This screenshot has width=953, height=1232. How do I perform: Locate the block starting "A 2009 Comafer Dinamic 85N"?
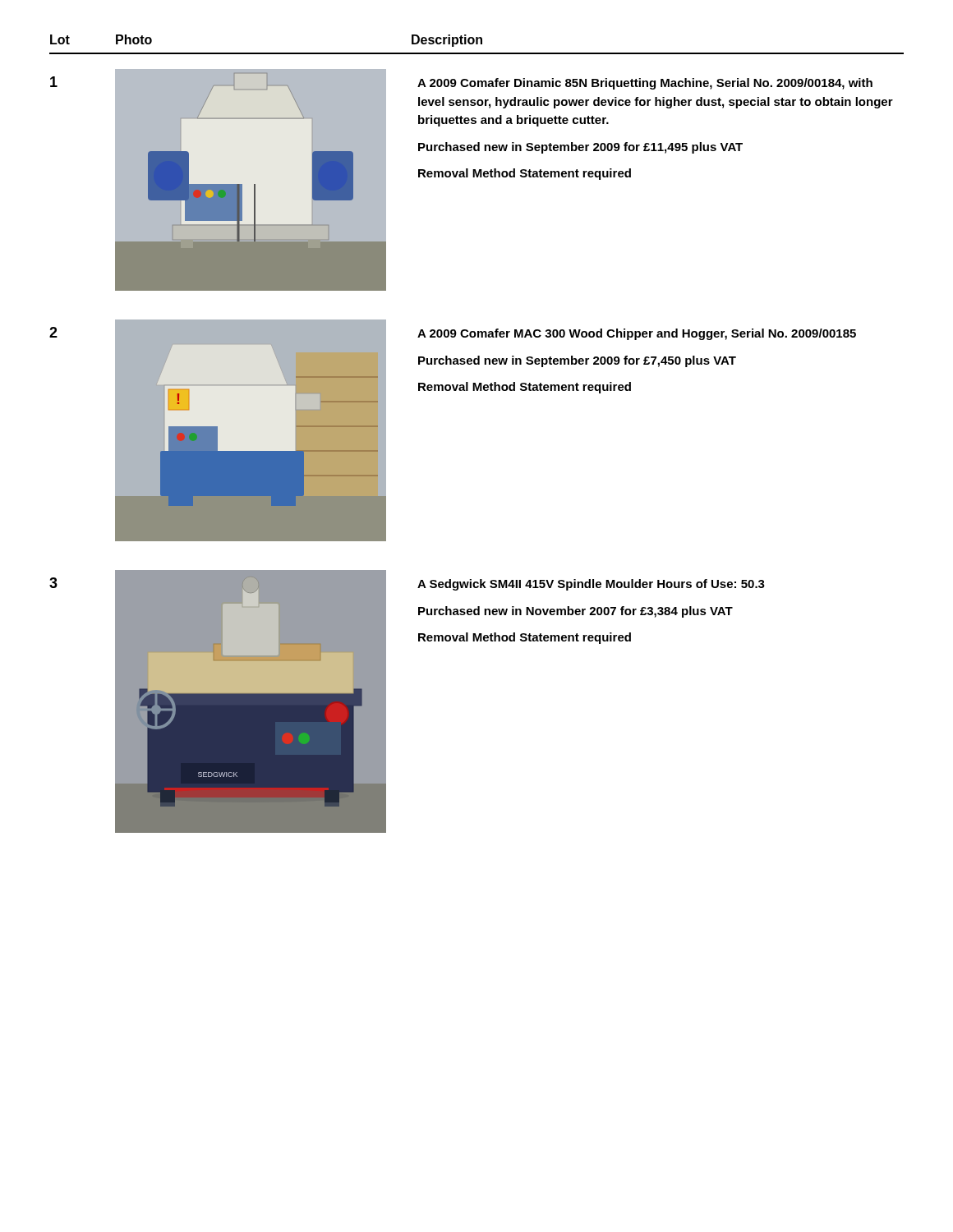[x=645, y=84]
